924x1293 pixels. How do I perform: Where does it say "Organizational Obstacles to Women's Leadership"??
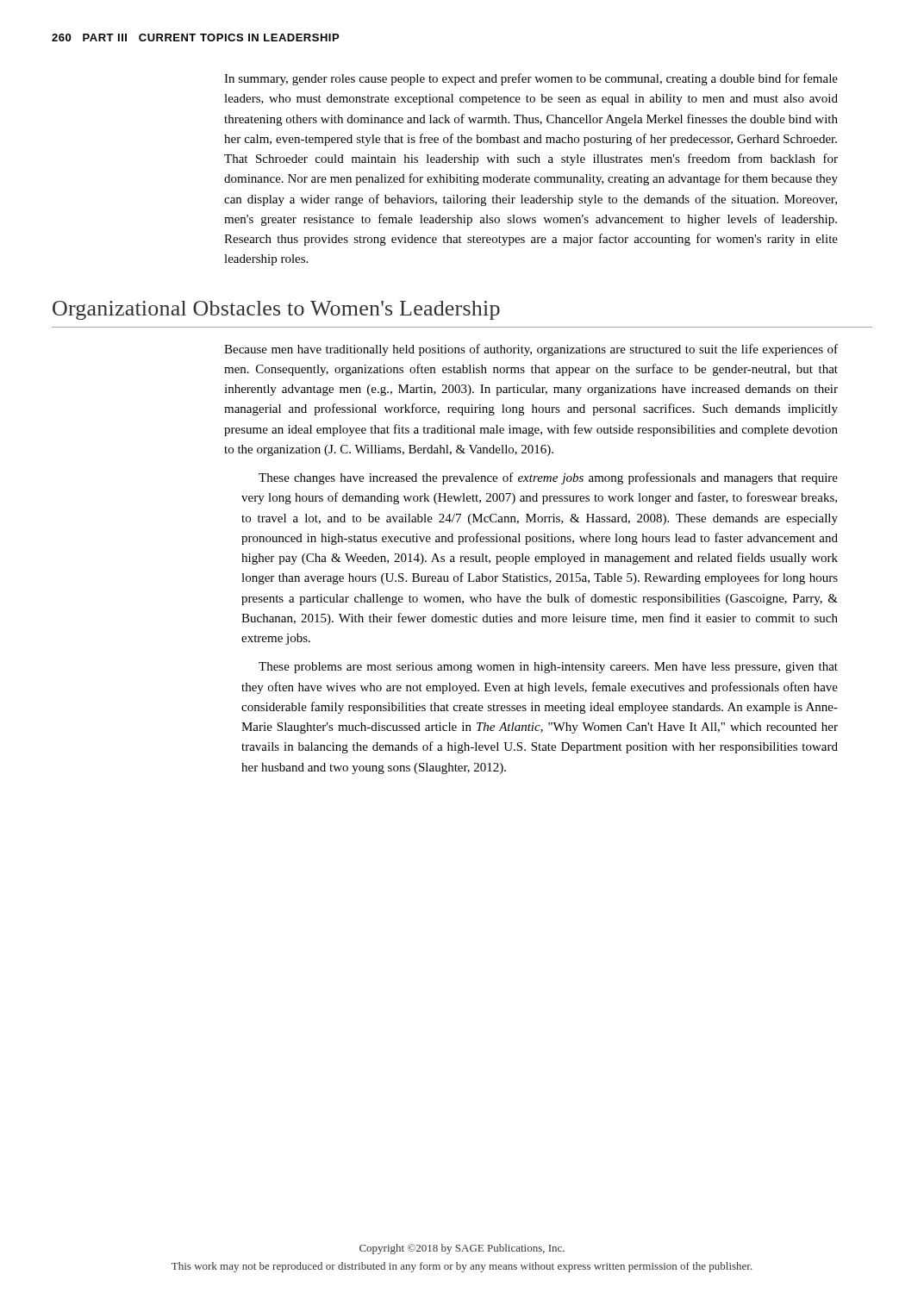276,308
